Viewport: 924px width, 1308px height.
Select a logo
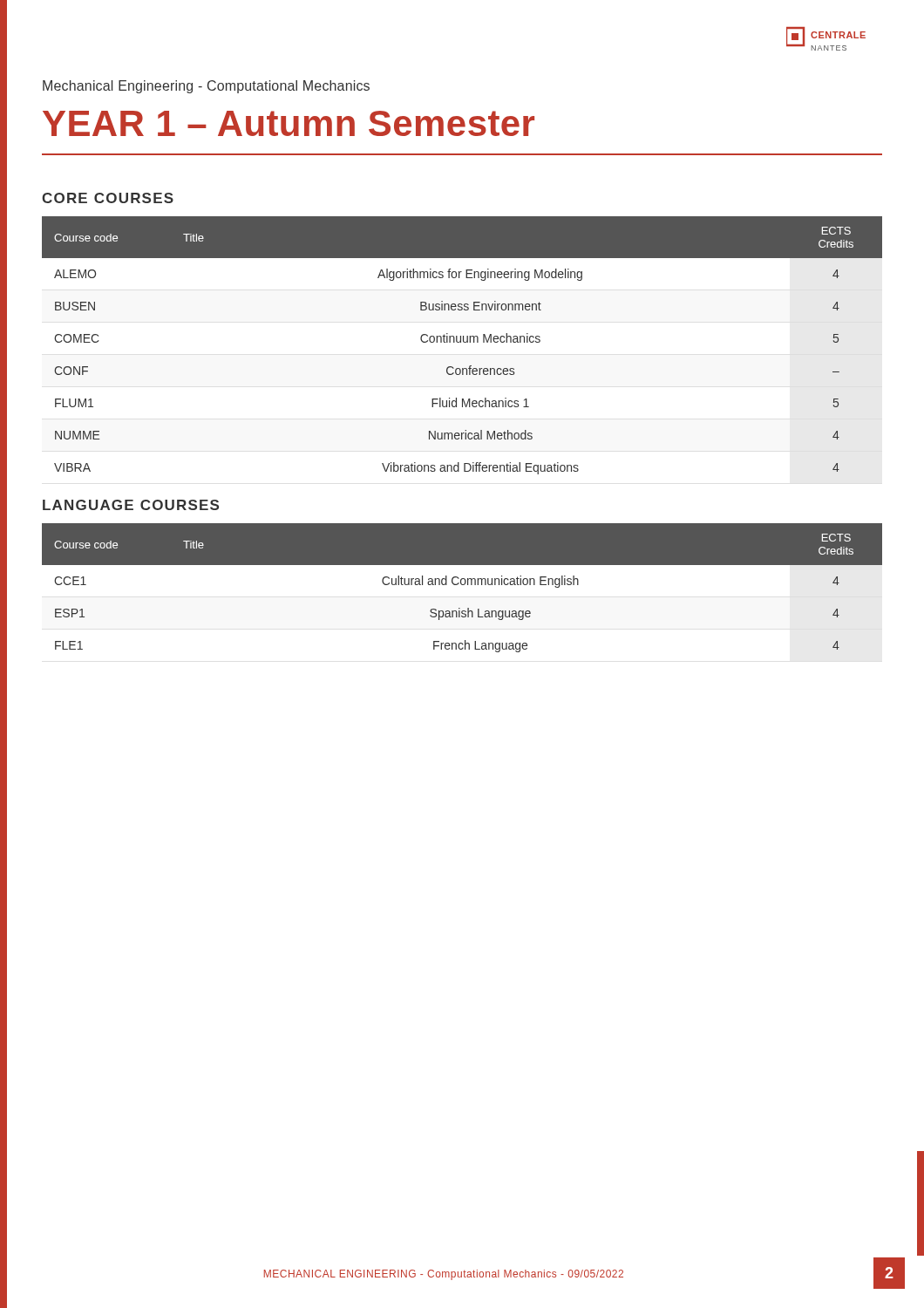834,46
